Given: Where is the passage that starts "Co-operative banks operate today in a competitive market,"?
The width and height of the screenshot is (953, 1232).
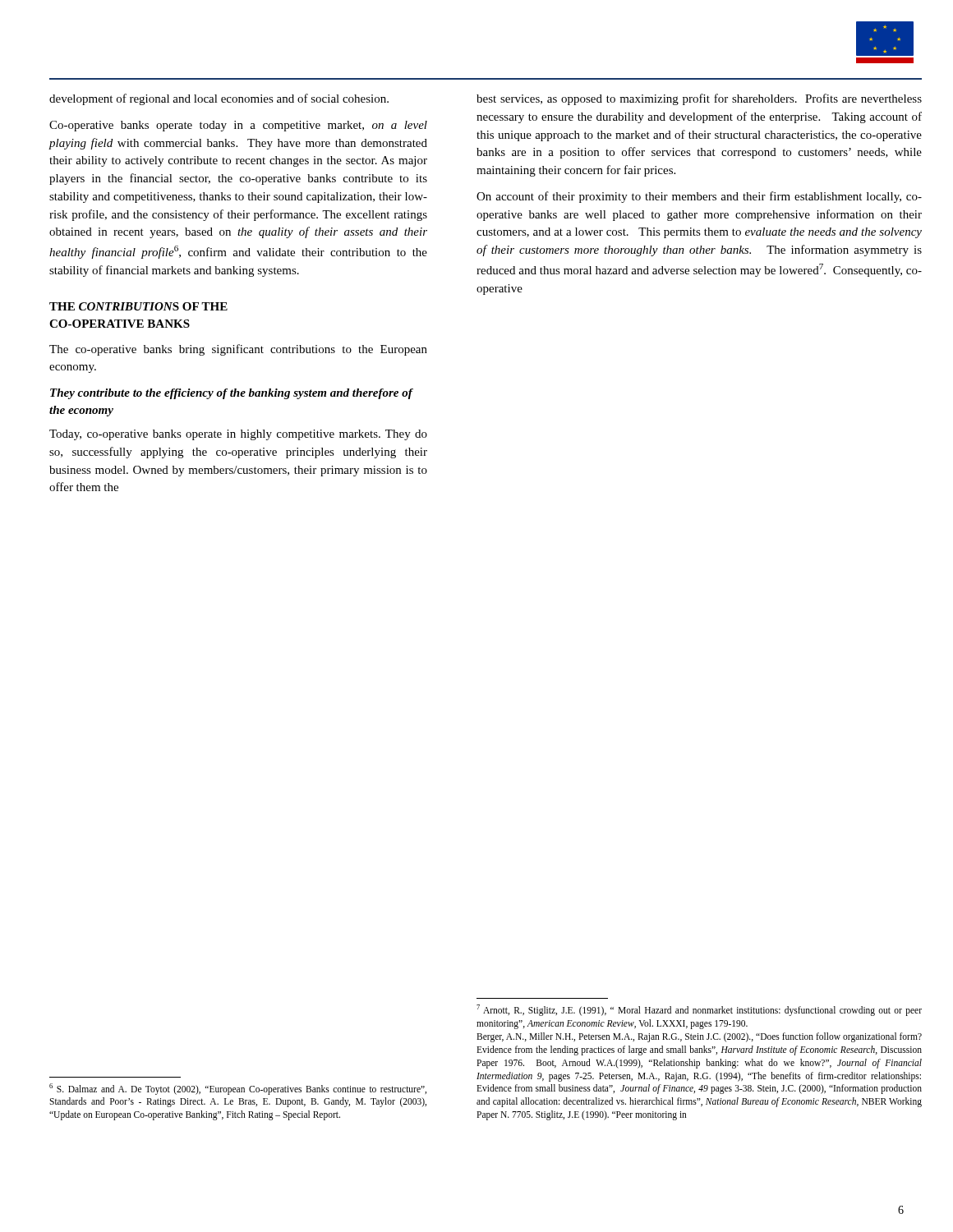Looking at the screenshot, I should [x=238, y=198].
